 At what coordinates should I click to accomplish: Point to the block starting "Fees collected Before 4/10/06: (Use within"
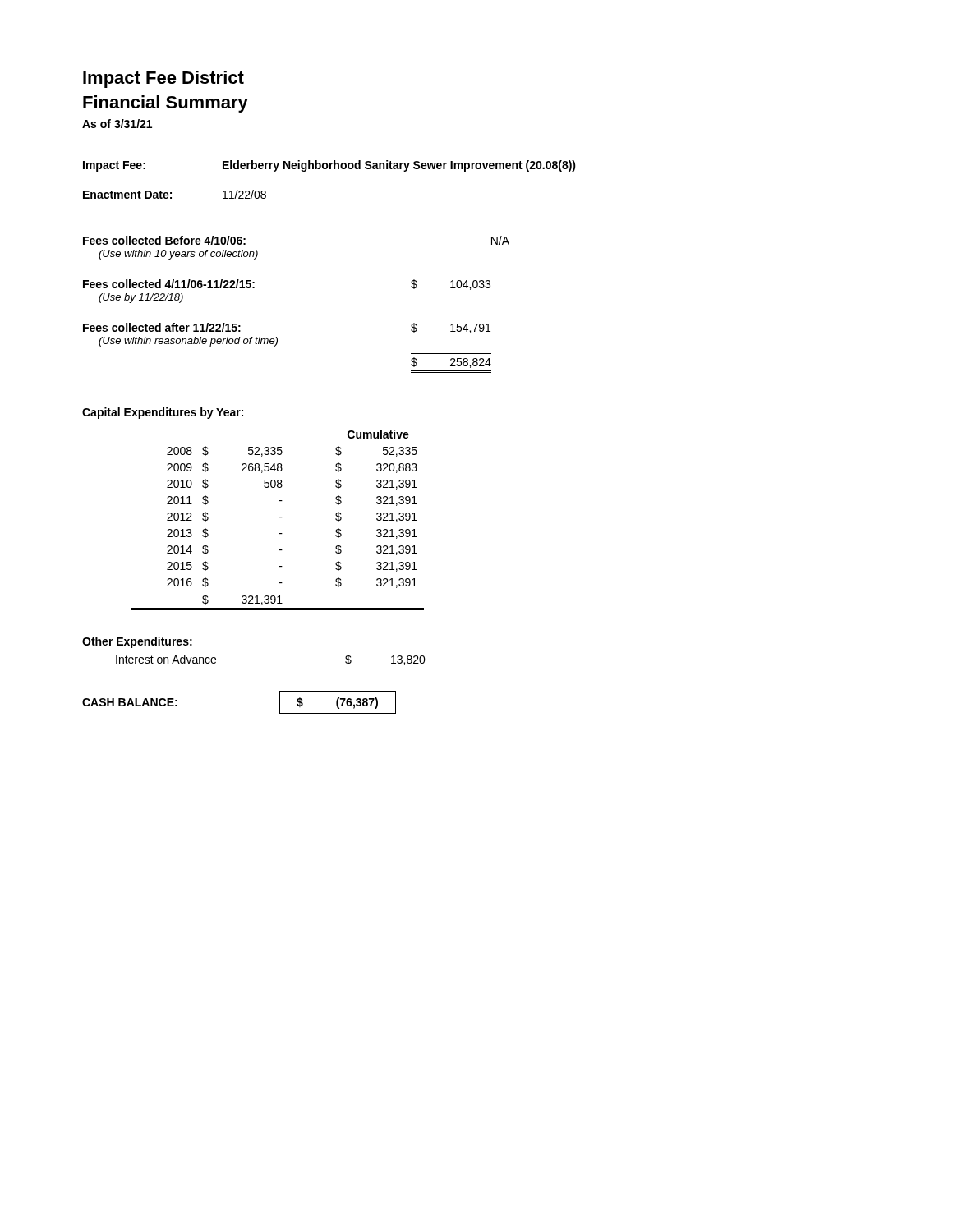tap(169, 240)
